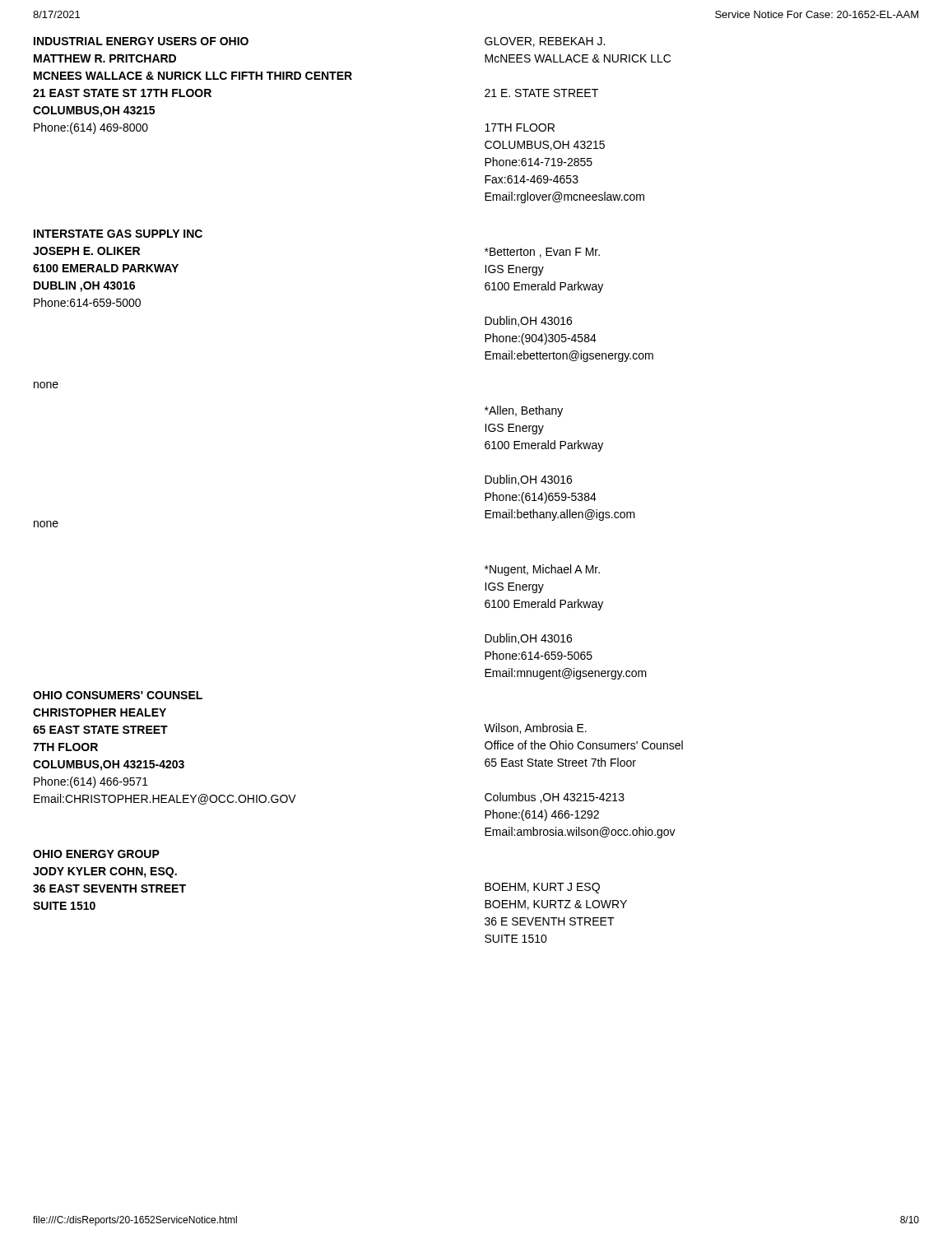Click the passage that begins "INDUSTRIAL ENERGY USERS OF OHIO MATTHEW R. PRITCHARD"

(x=246, y=85)
